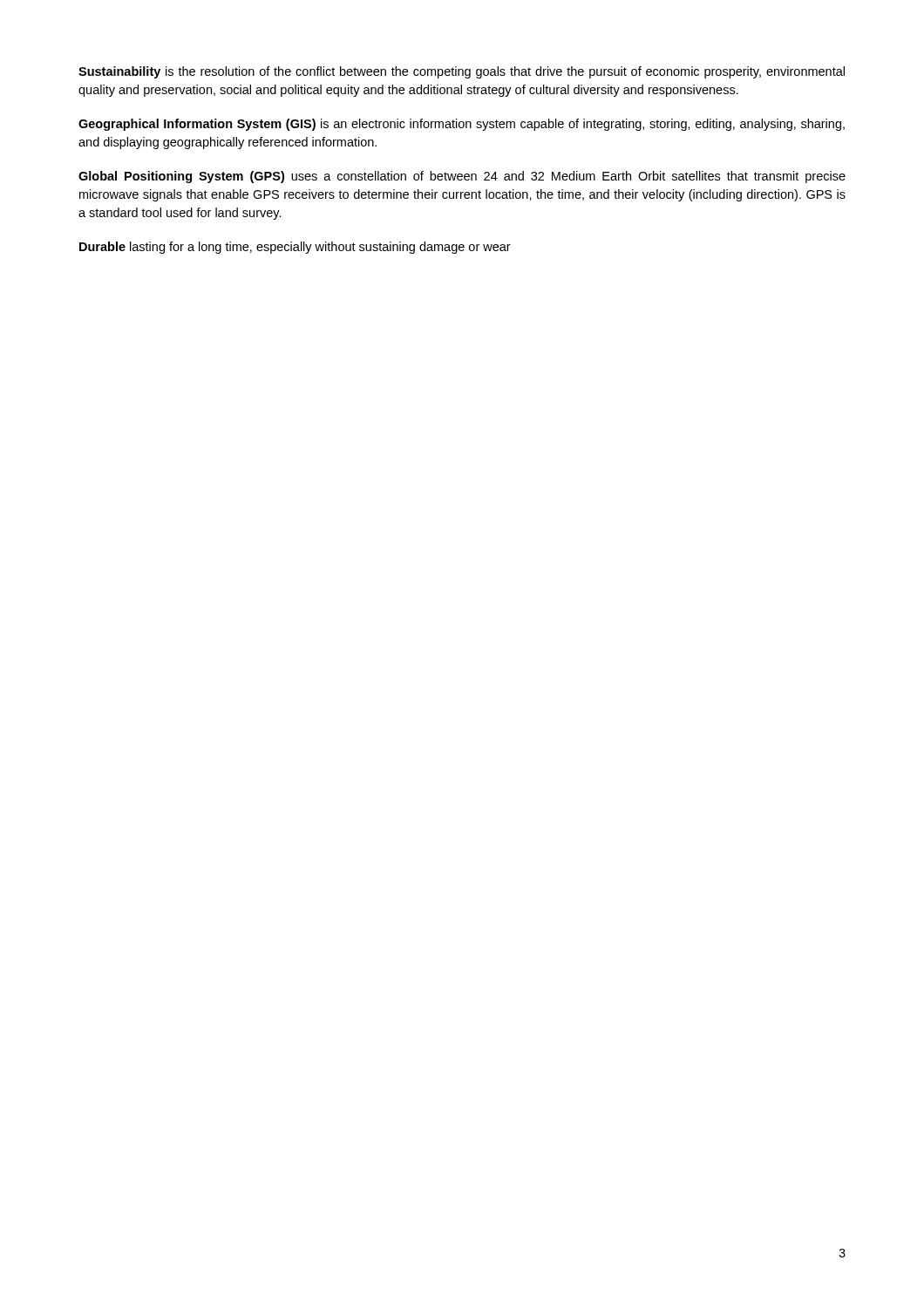
Task: Select the region starting "Global Positioning System"
Action: (x=462, y=195)
